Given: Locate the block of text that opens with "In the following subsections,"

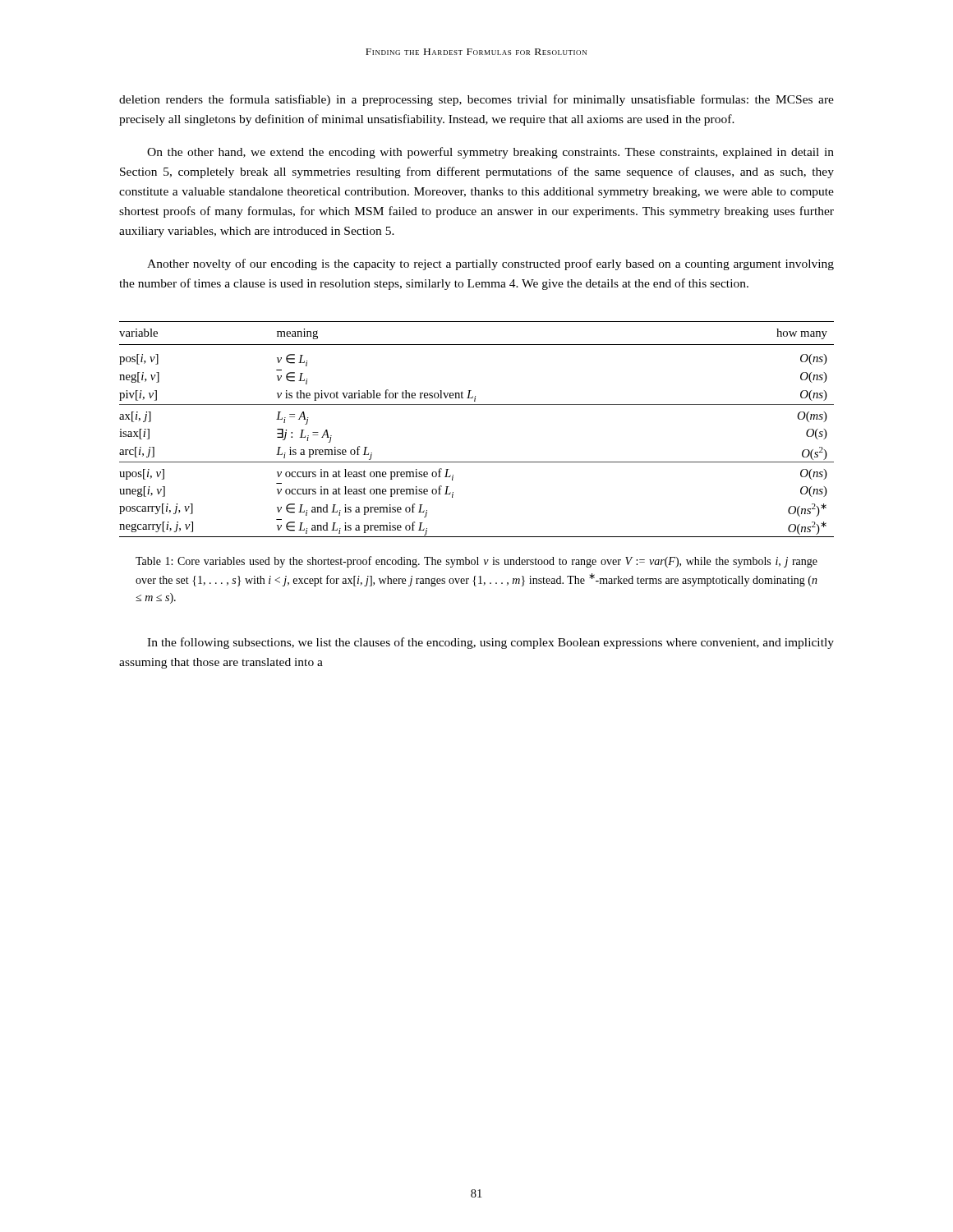Looking at the screenshot, I should [476, 652].
